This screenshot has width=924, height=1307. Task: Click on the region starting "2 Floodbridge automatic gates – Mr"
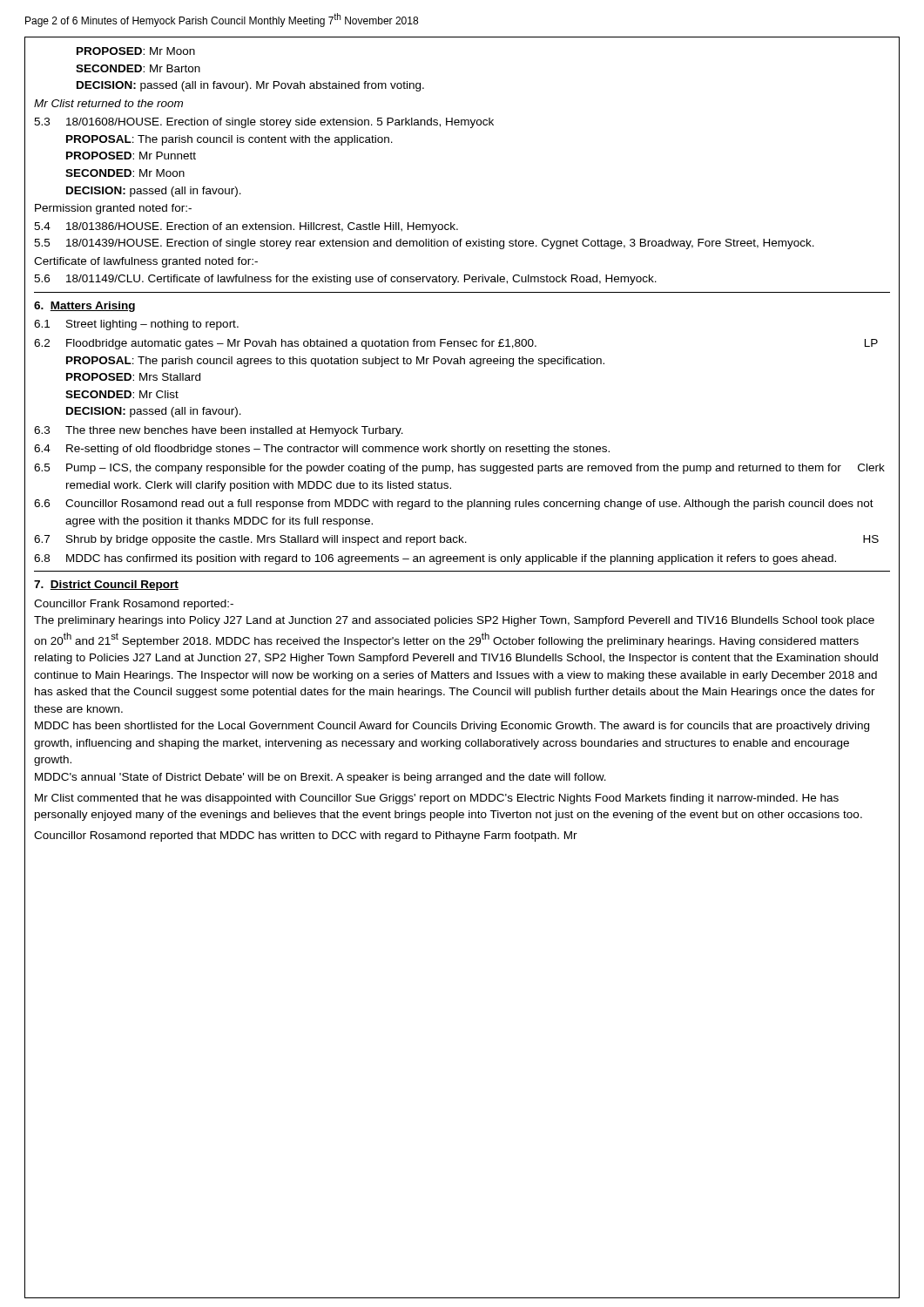point(456,344)
